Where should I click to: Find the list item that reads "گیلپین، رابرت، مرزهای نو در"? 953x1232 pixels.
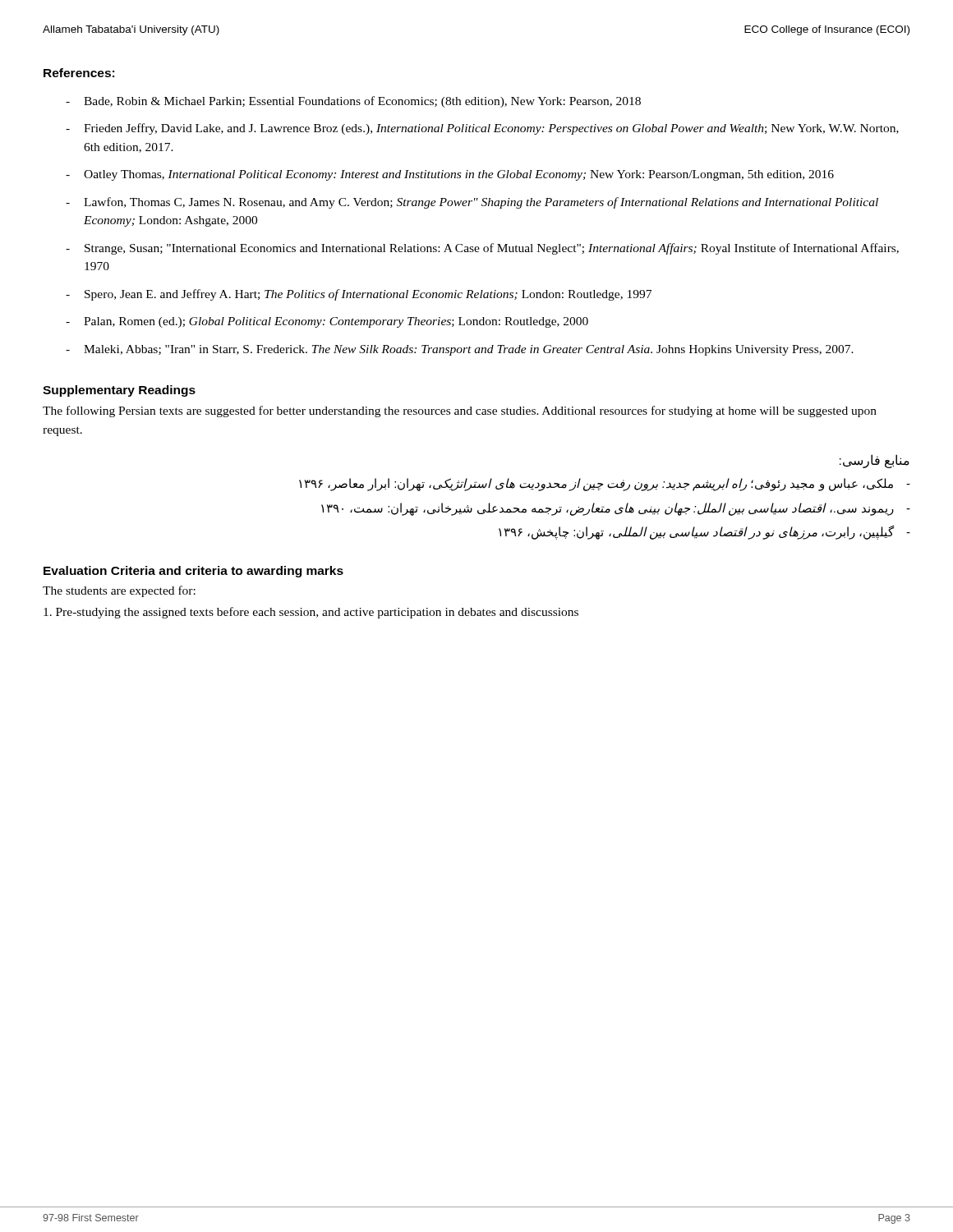click(x=695, y=532)
